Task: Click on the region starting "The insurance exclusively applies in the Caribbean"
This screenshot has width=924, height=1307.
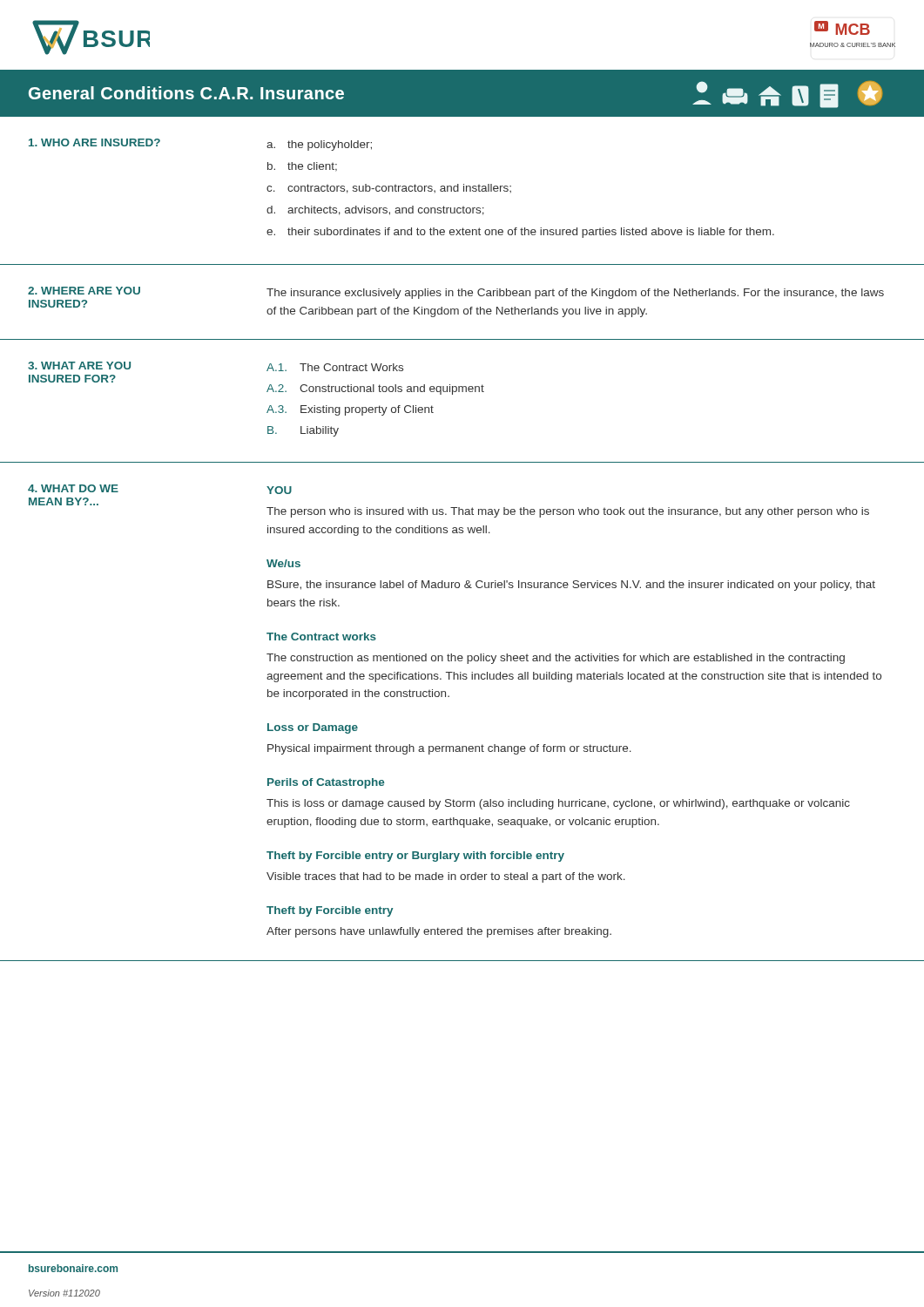Action: point(575,301)
